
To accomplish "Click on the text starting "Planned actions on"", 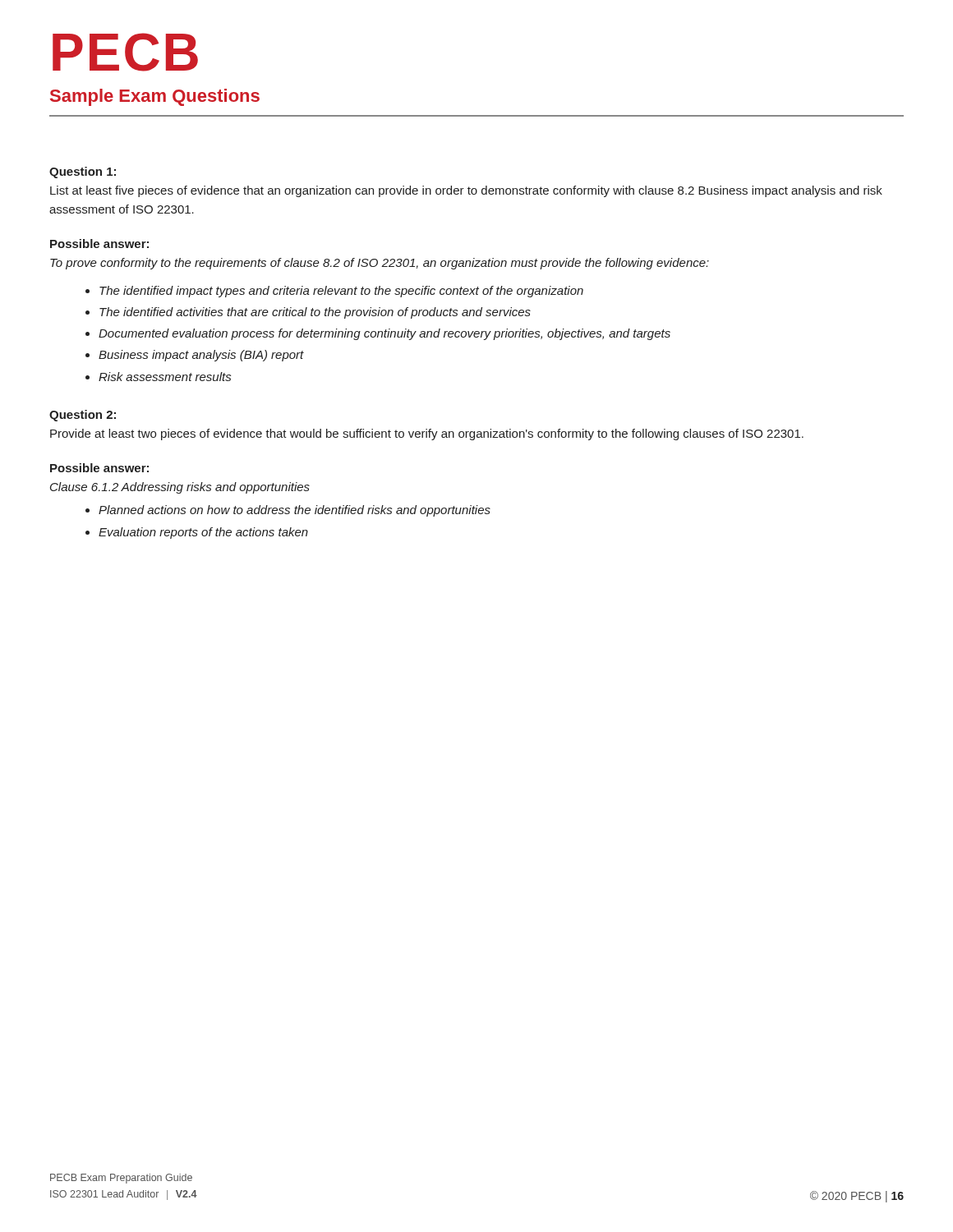I will pyautogui.click(x=501, y=510).
